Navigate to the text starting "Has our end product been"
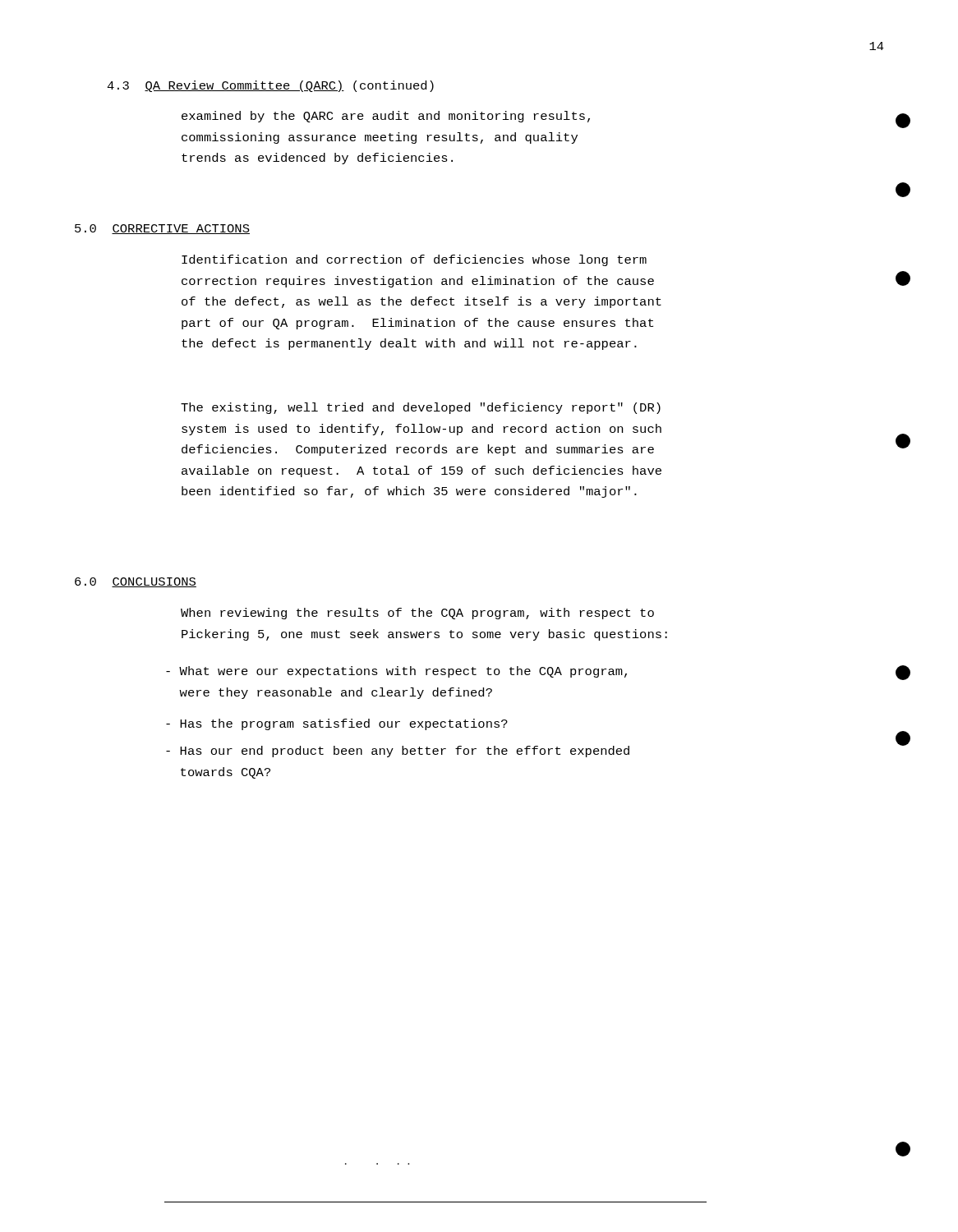This screenshot has height=1232, width=958. point(397,762)
